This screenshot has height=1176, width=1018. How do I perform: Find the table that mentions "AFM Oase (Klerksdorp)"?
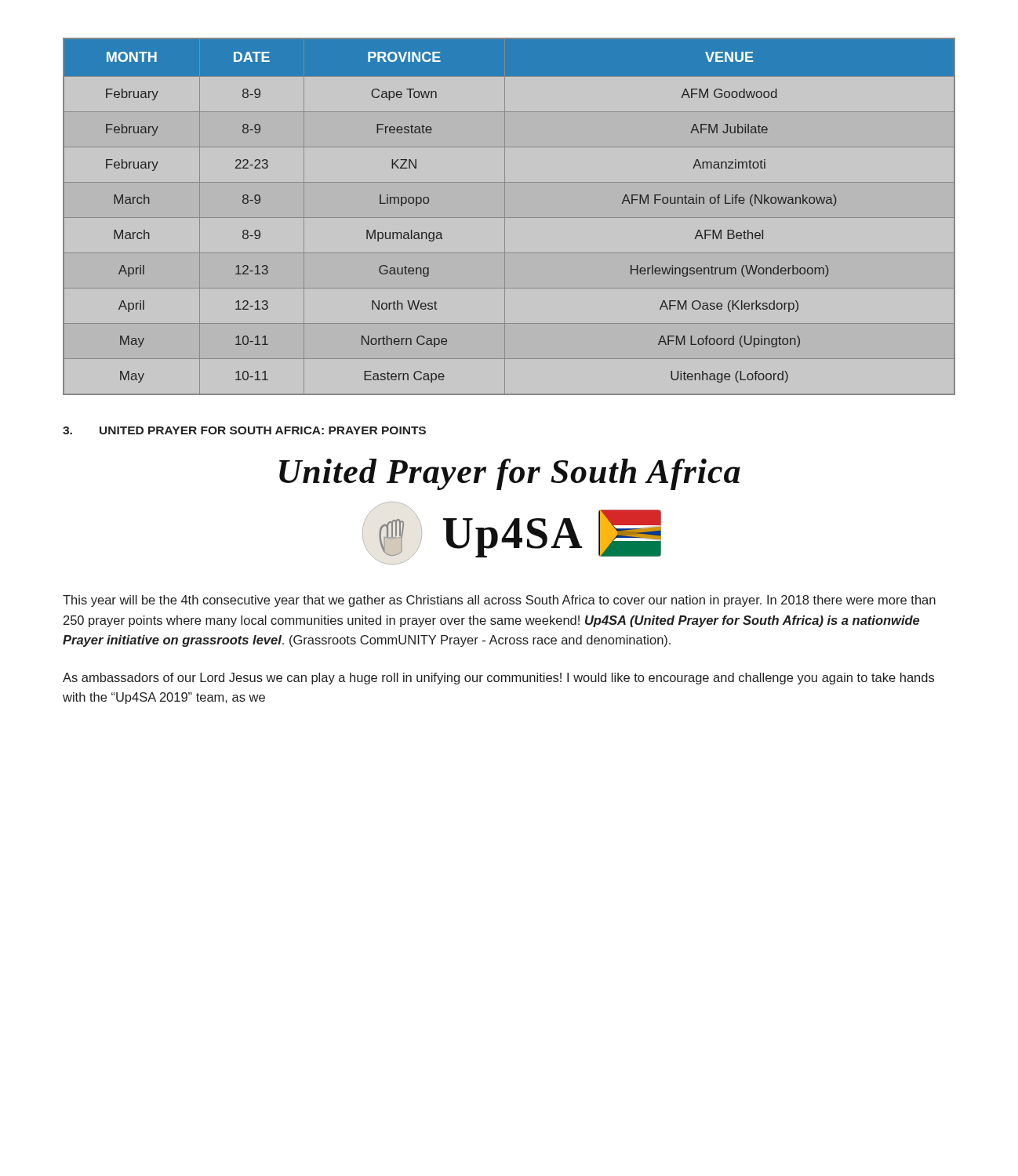(x=509, y=216)
